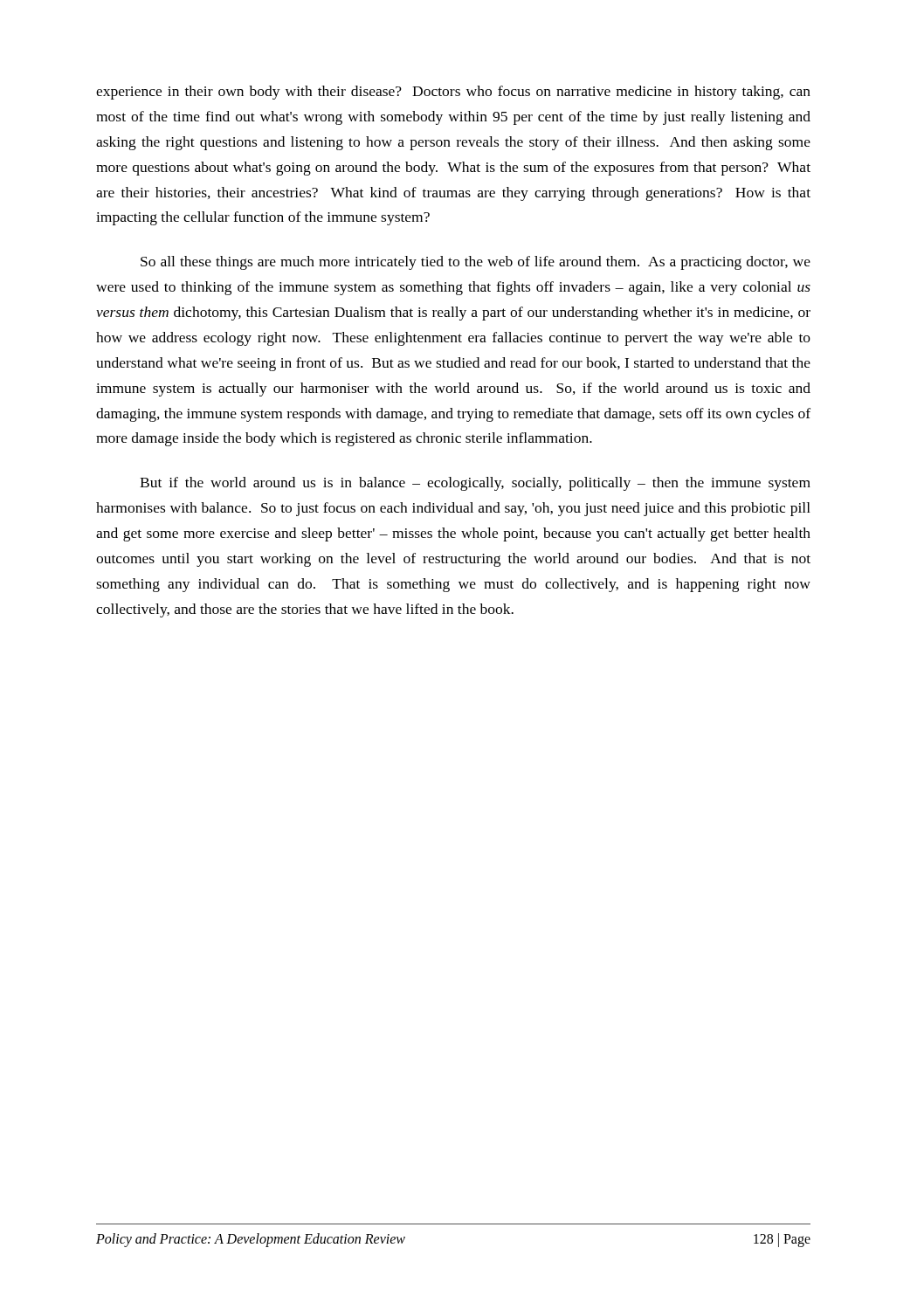Point to the block beginning "So all these things are"
This screenshot has height=1310, width=924.
coord(453,350)
